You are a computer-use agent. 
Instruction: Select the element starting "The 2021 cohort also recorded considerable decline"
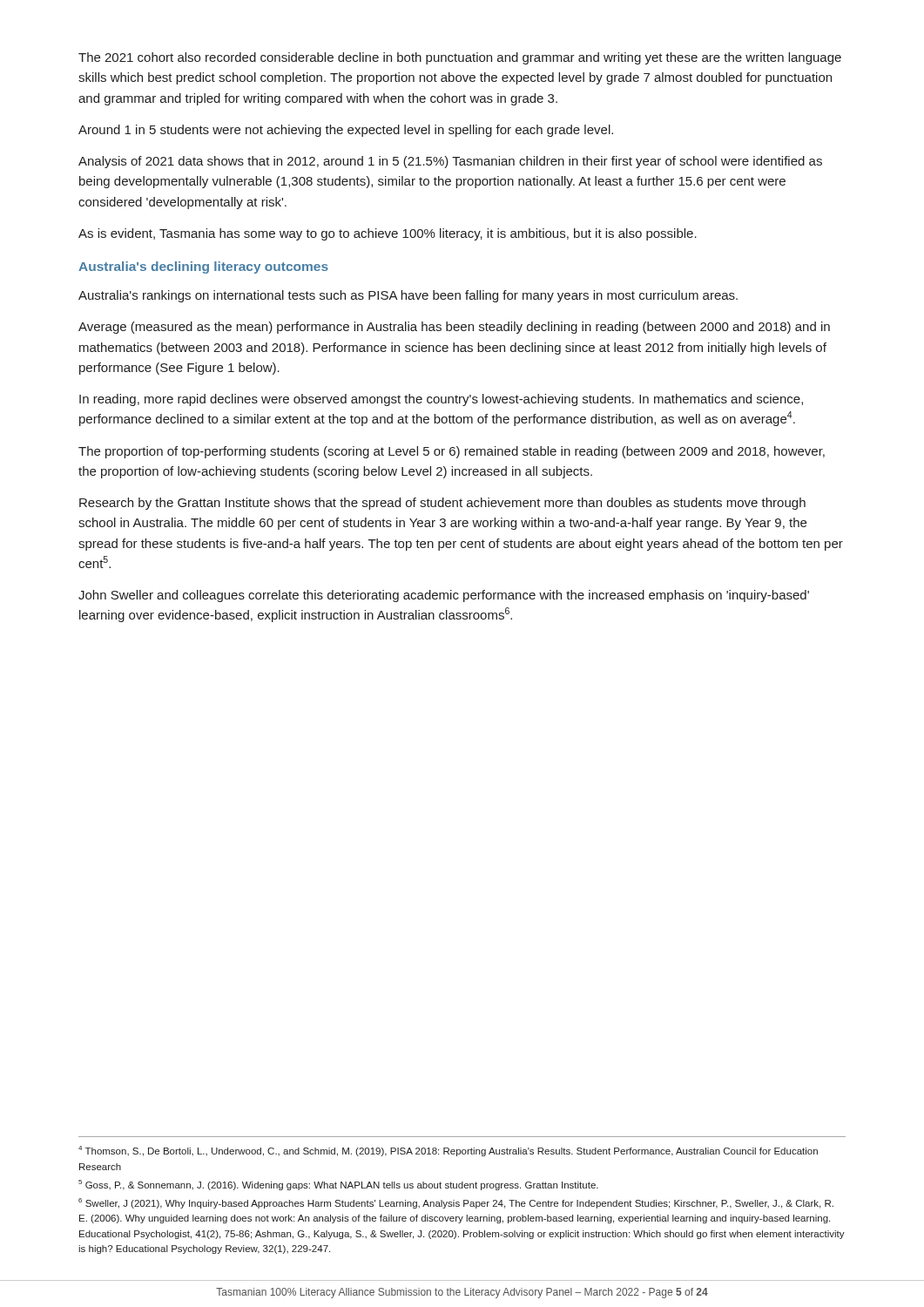(462, 77)
